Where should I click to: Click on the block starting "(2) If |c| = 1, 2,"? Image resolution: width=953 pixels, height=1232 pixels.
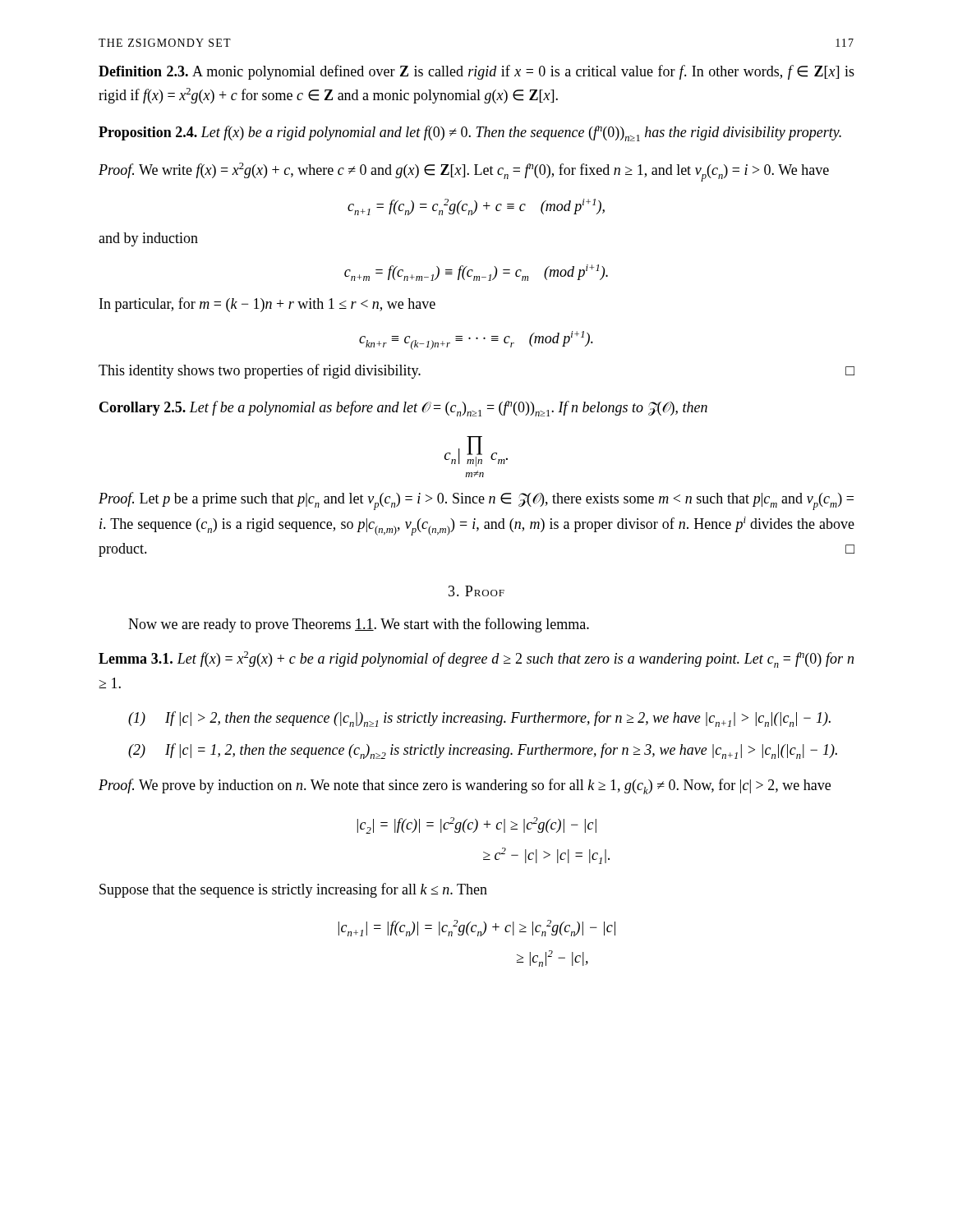(x=491, y=752)
